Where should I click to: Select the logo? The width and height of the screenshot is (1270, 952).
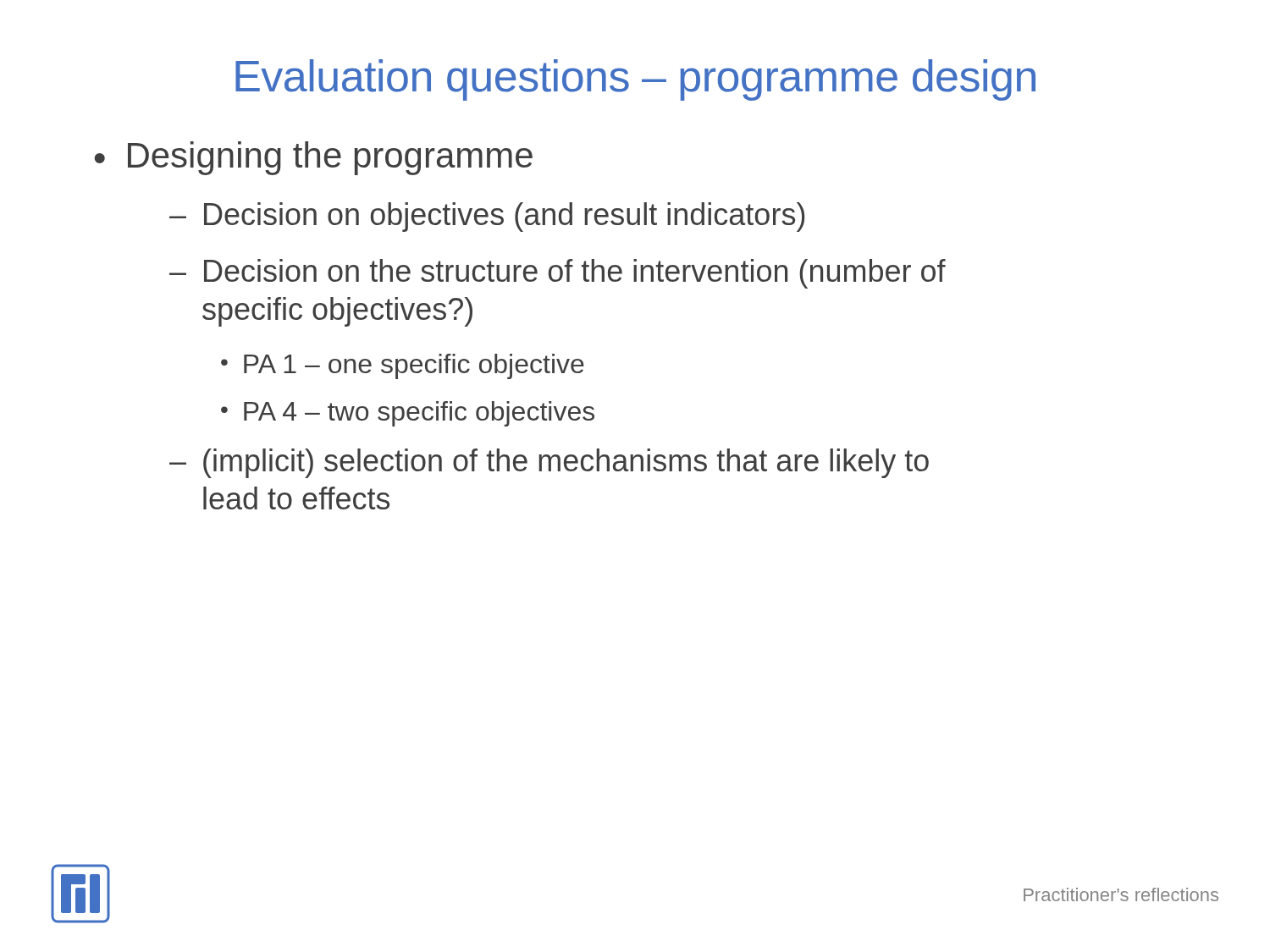(80, 895)
